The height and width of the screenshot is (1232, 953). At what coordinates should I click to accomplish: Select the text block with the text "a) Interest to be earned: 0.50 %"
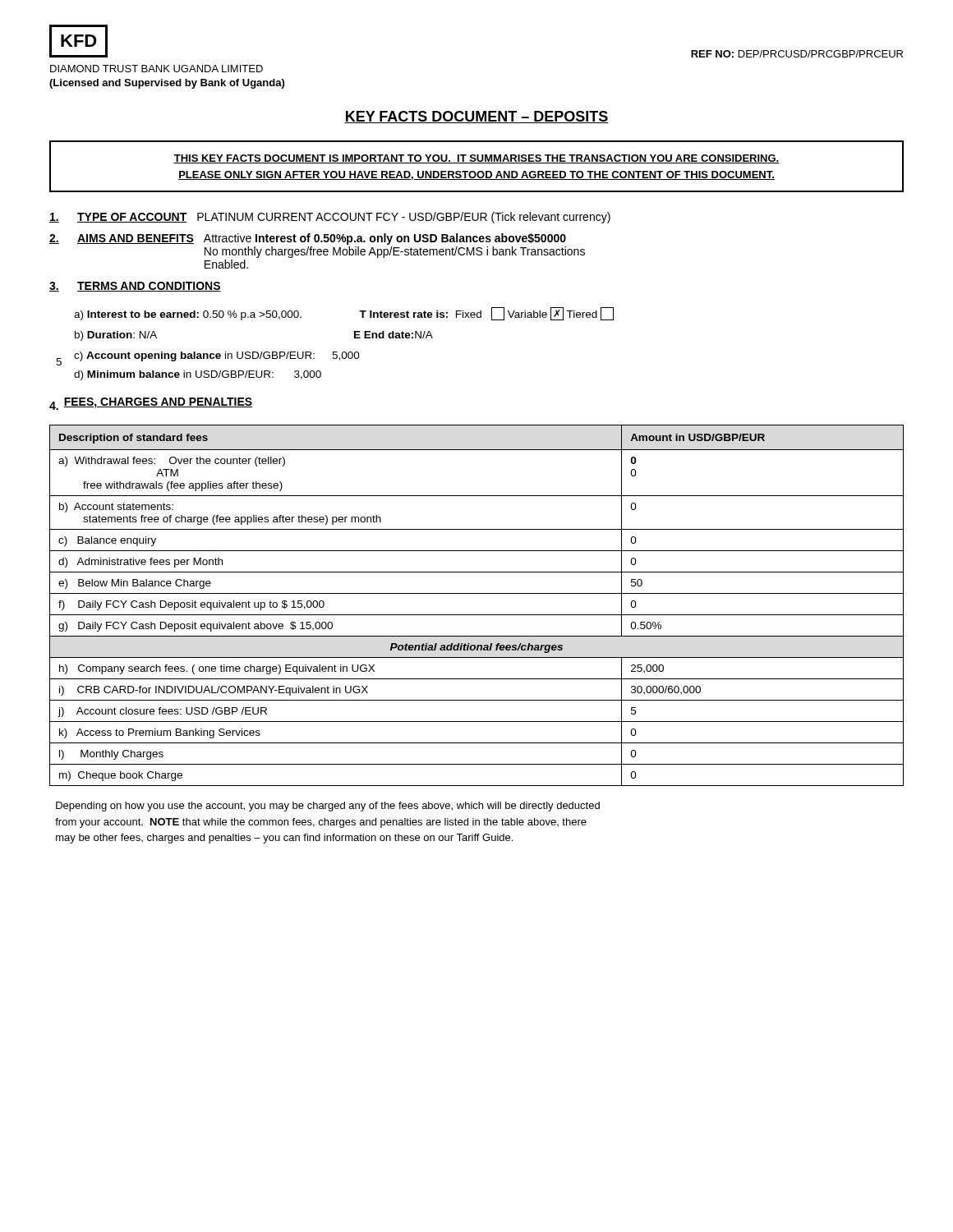point(186,313)
